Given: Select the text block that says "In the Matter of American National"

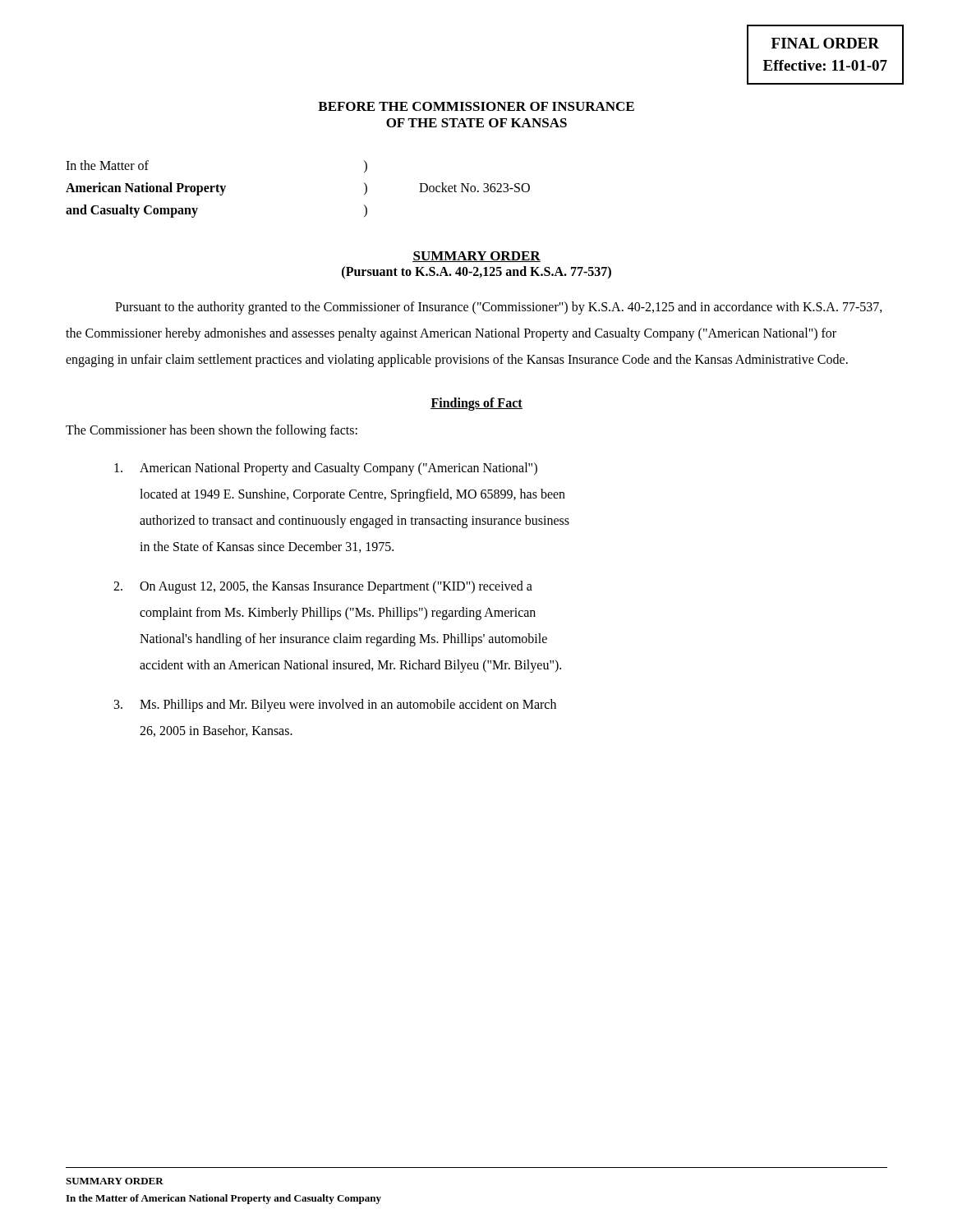Looking at the screenshot, I should tap(476, 188).
